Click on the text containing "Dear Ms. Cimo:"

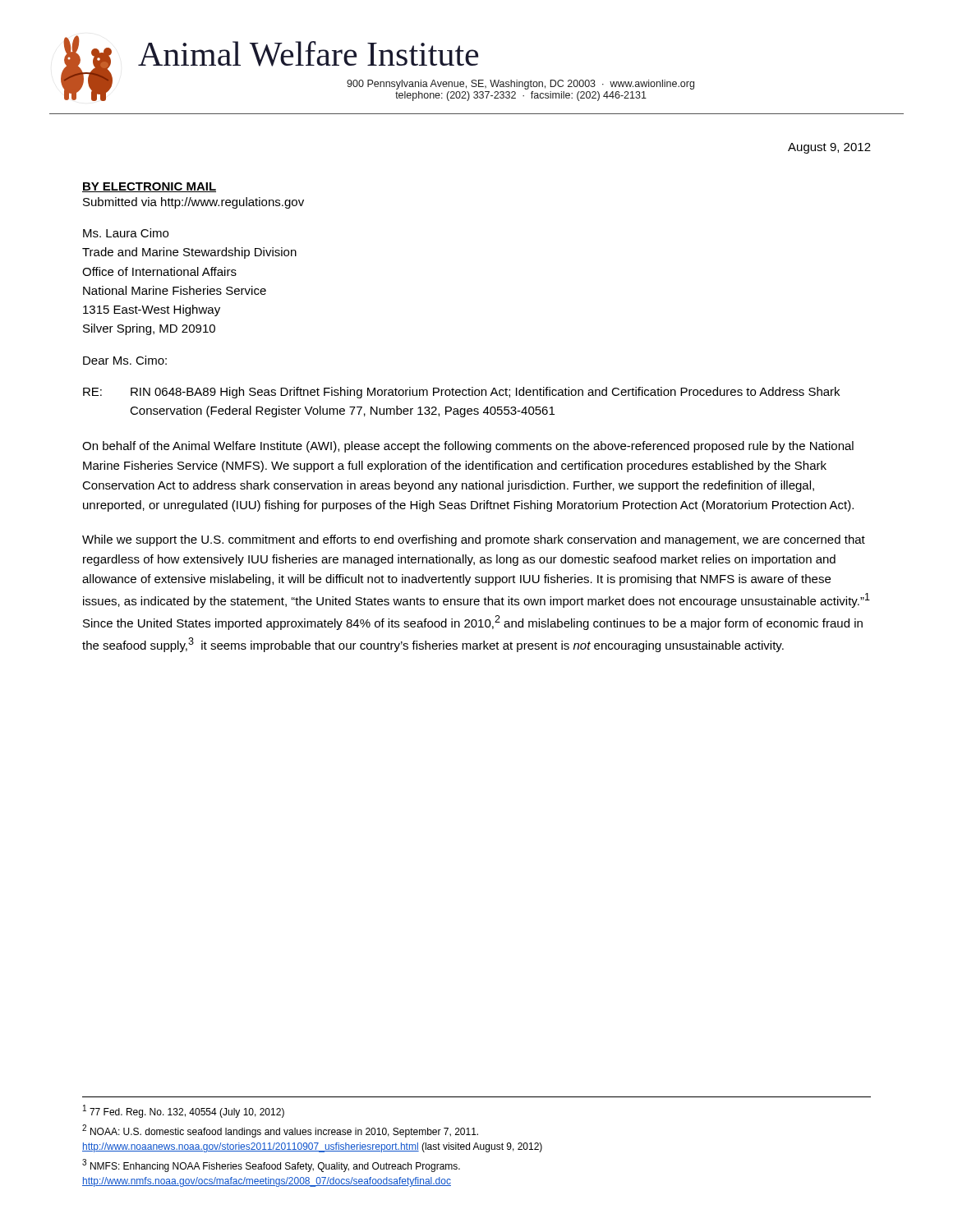click(x=125, y=360)
